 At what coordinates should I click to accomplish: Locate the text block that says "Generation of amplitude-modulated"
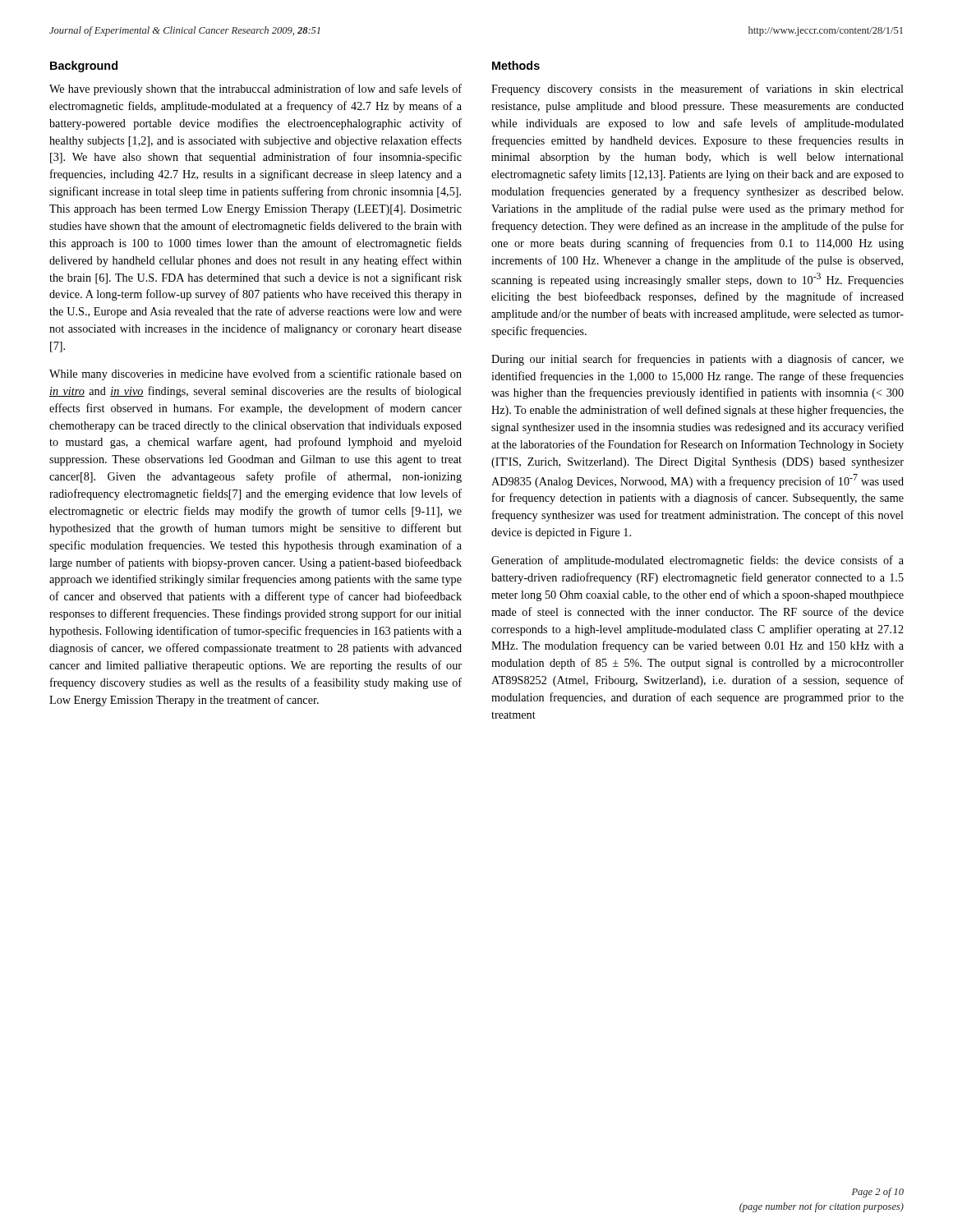(x=698, y=637)
